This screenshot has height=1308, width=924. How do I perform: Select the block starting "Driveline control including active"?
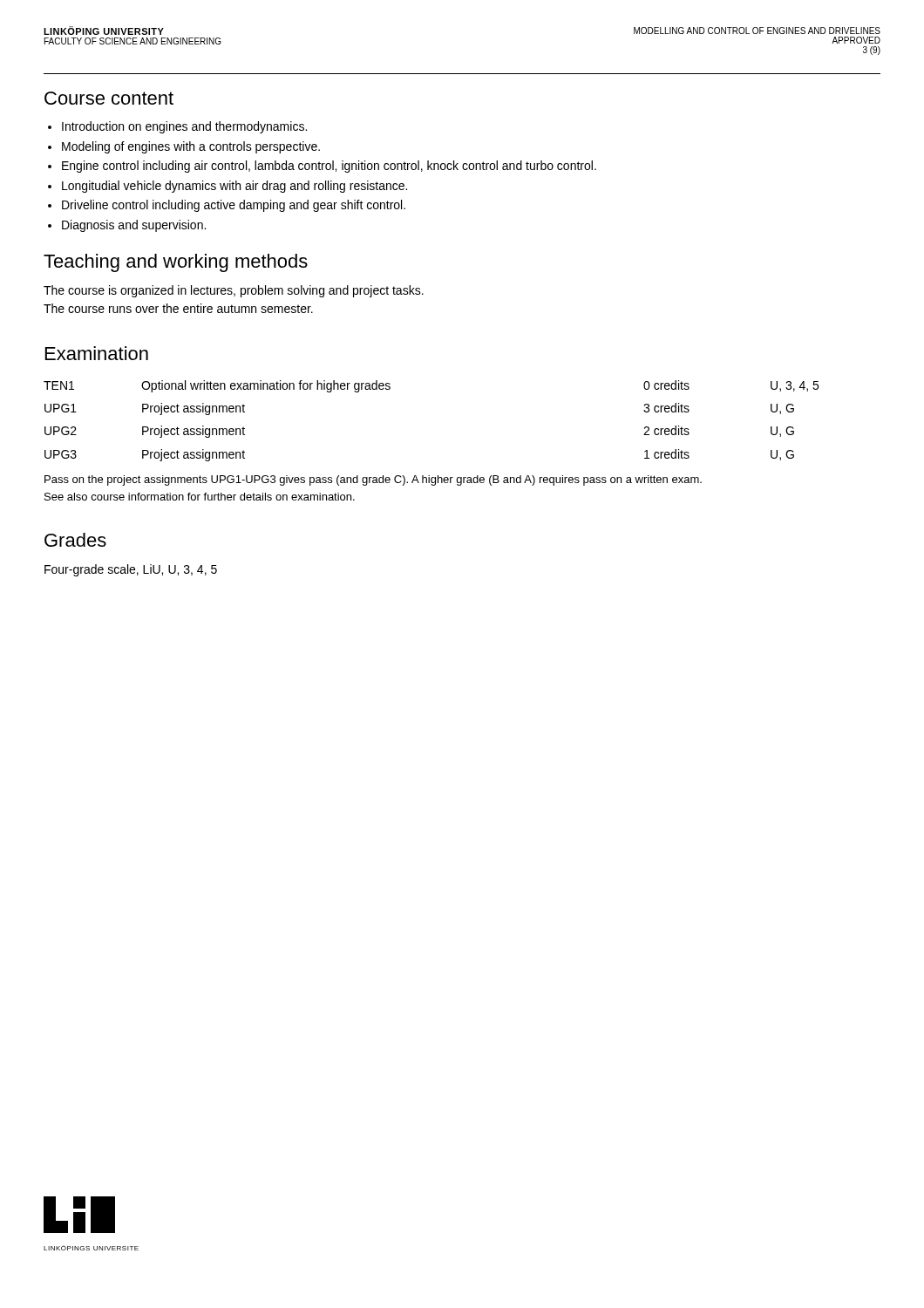pyautogui.click(x=234, y=205)
